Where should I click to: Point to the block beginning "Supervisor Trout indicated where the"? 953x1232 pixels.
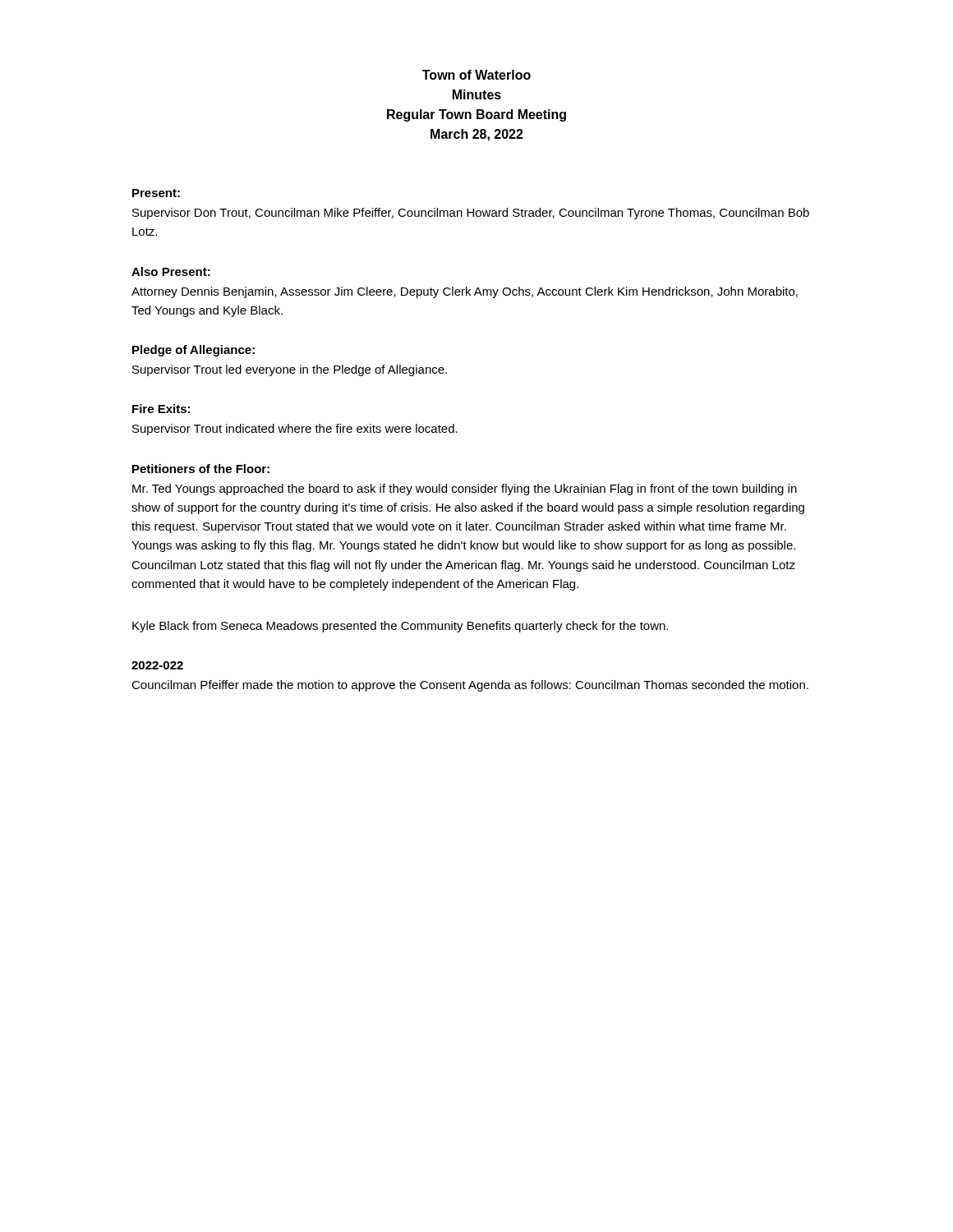[295, 429]
